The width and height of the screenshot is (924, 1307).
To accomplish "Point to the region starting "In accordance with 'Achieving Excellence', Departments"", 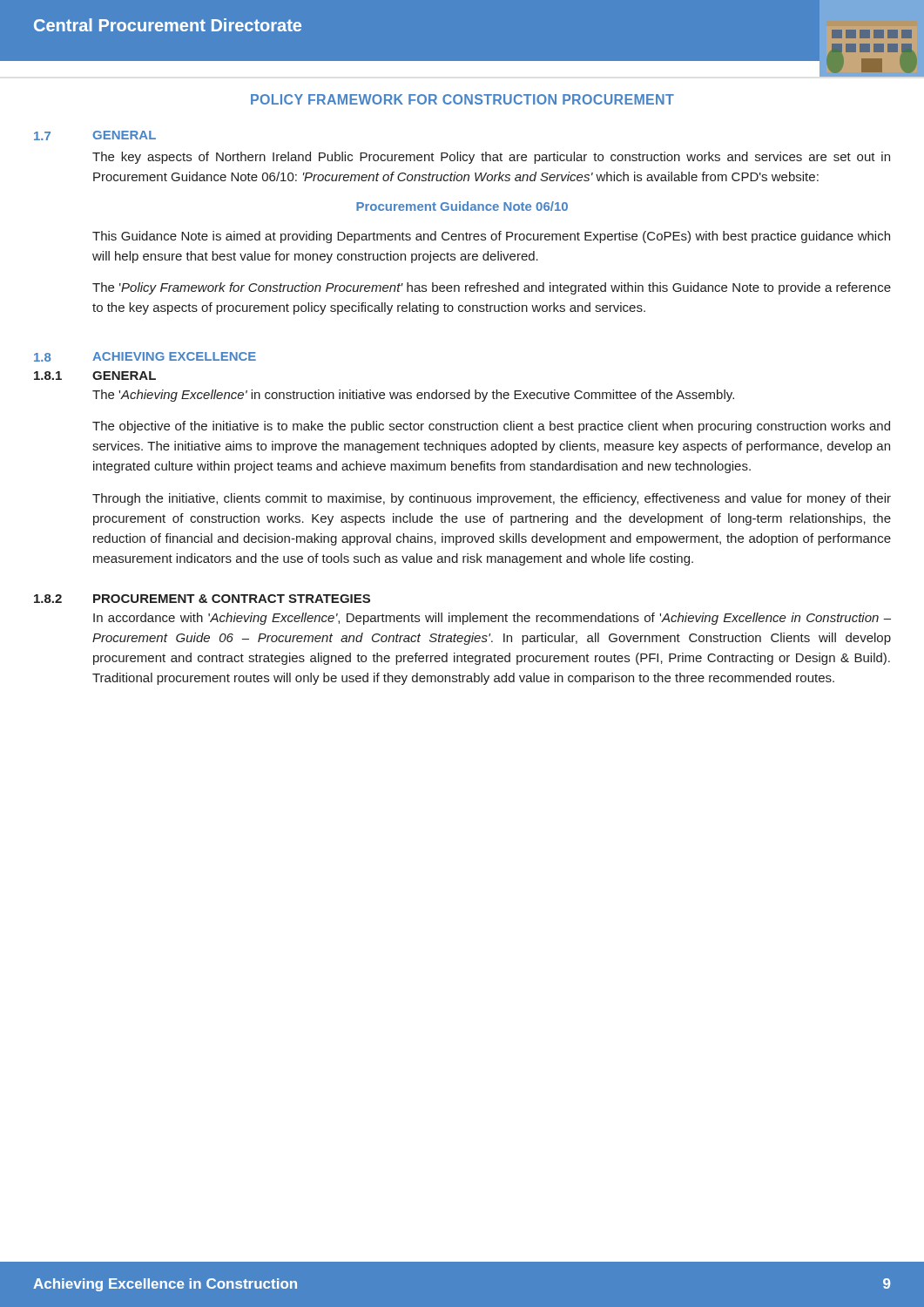I will (x=492, y=647).
